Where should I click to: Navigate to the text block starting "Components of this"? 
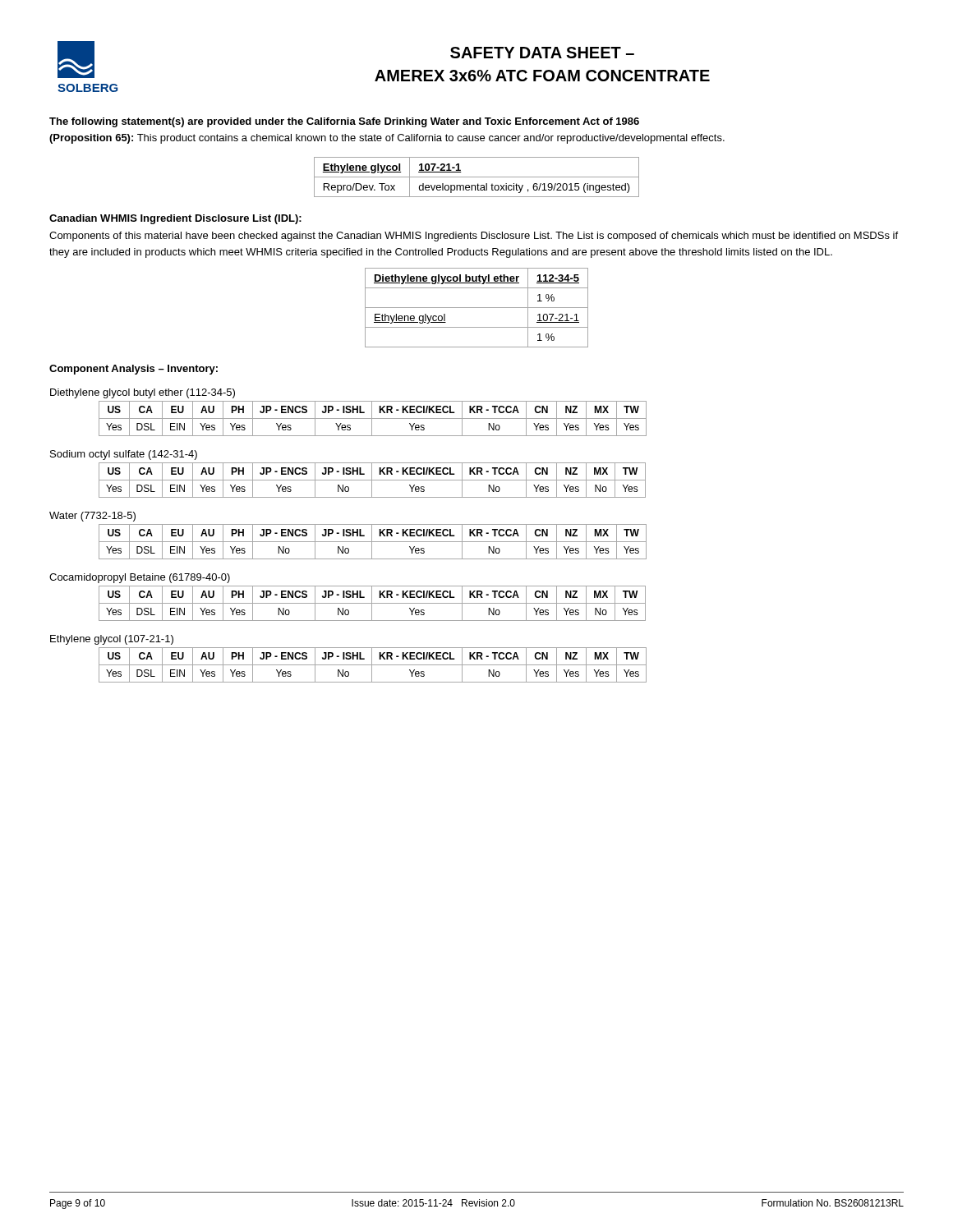click(474, 243)
